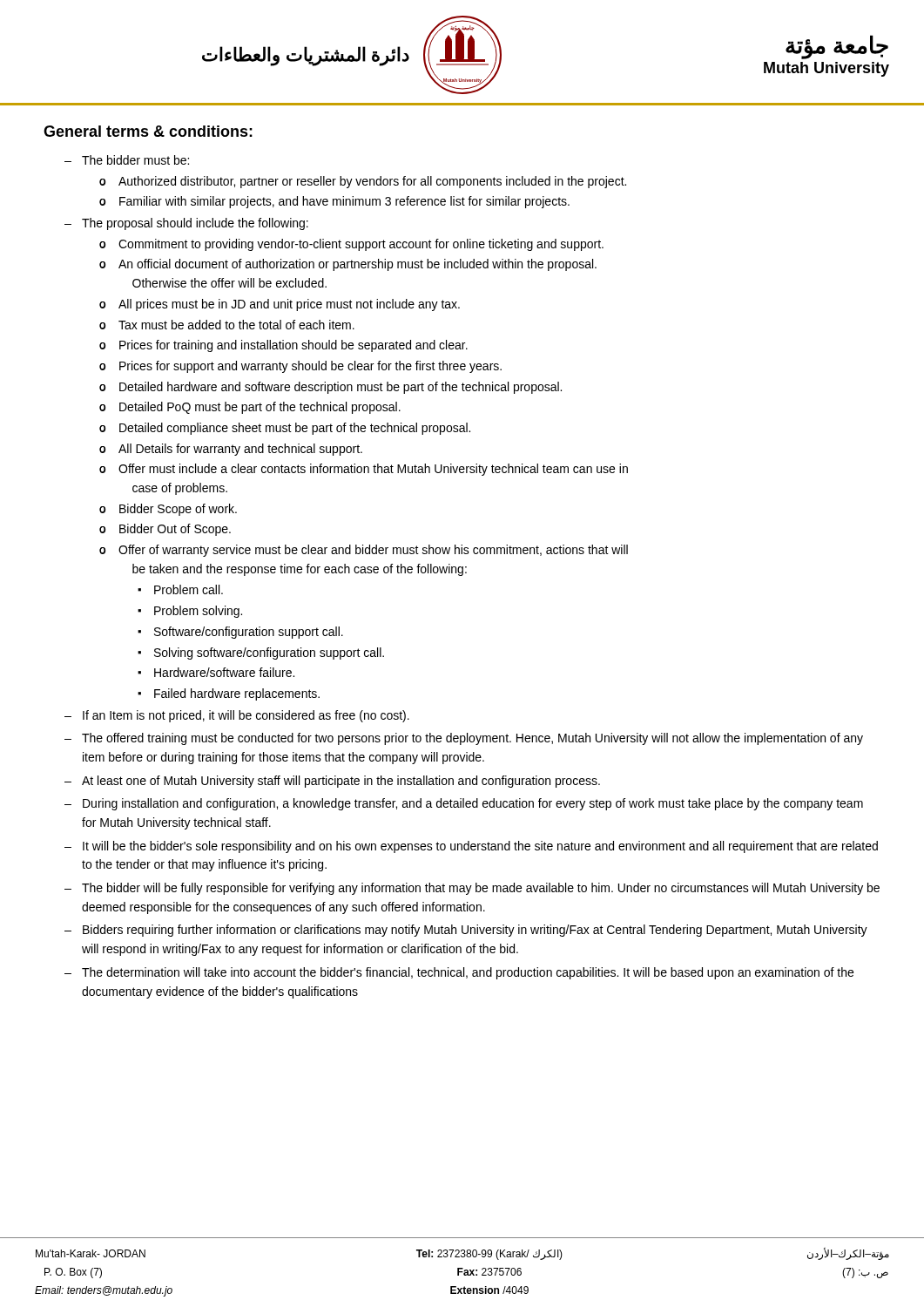The image size is (924, 1307).
Task: Where is the passage that starts "oPrices for support"?
Action: tap(301, 367)
